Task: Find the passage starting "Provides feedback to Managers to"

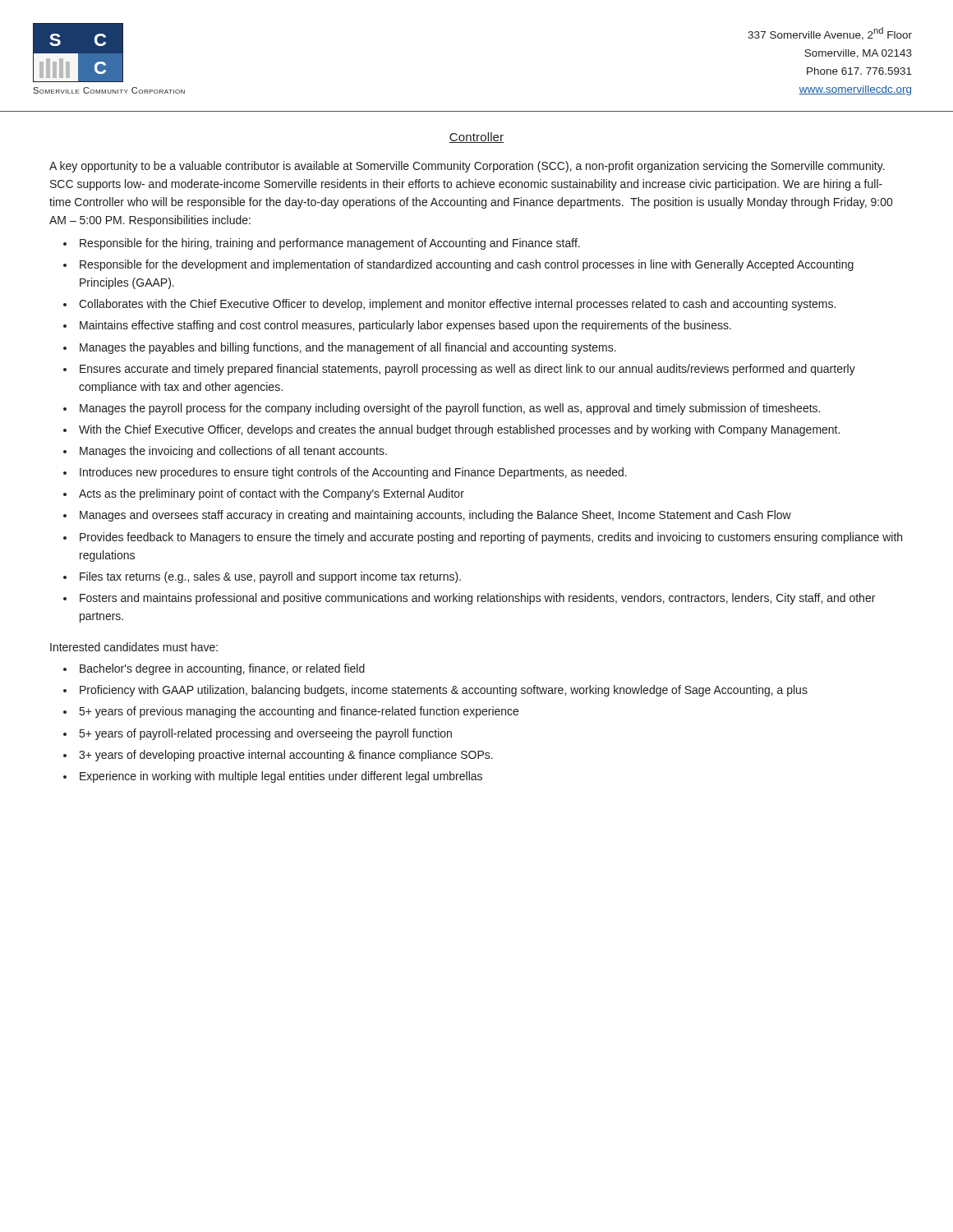Action: tap(491, 546)
